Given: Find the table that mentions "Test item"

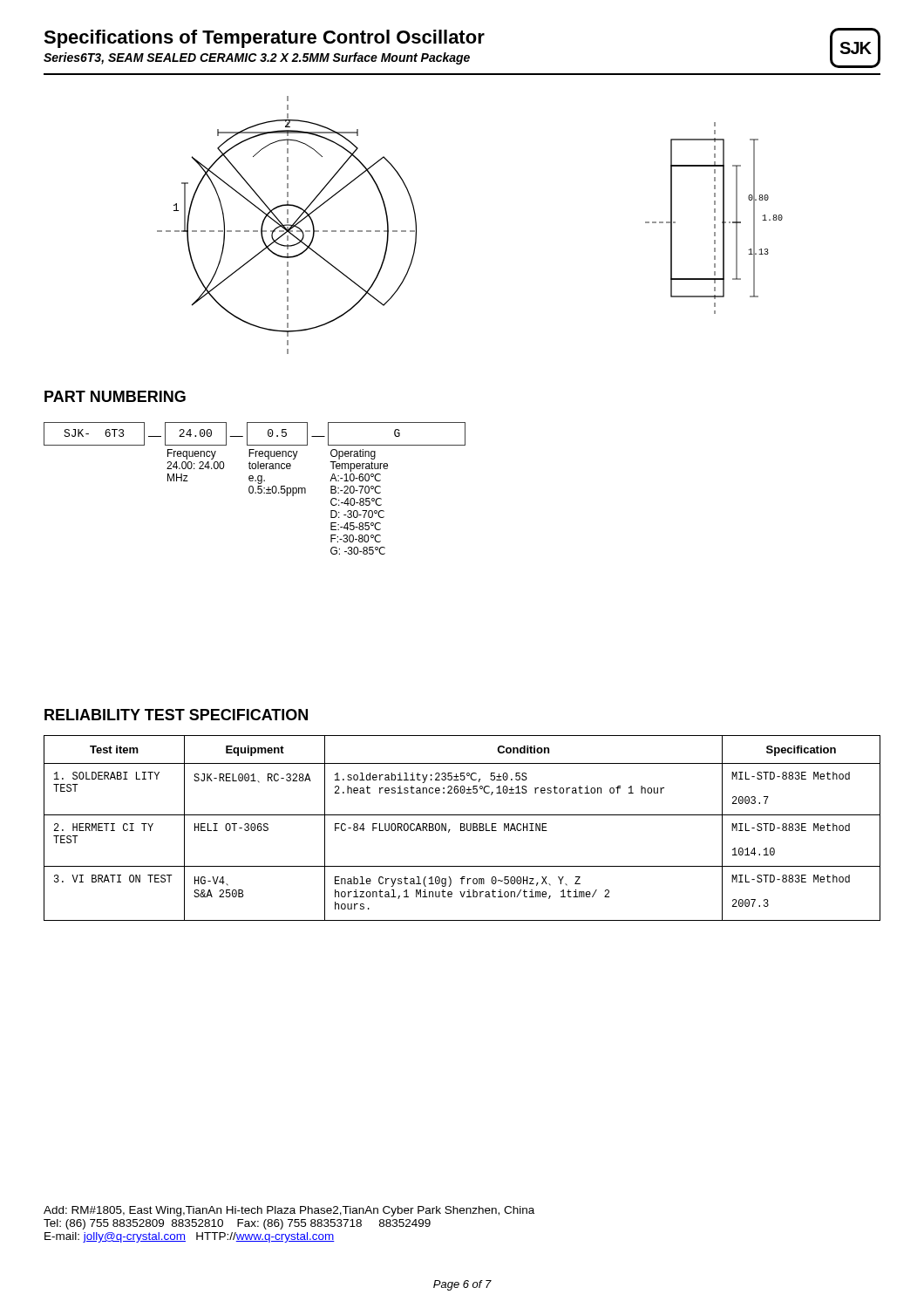Looking at the screenshot, I should 462,828.
